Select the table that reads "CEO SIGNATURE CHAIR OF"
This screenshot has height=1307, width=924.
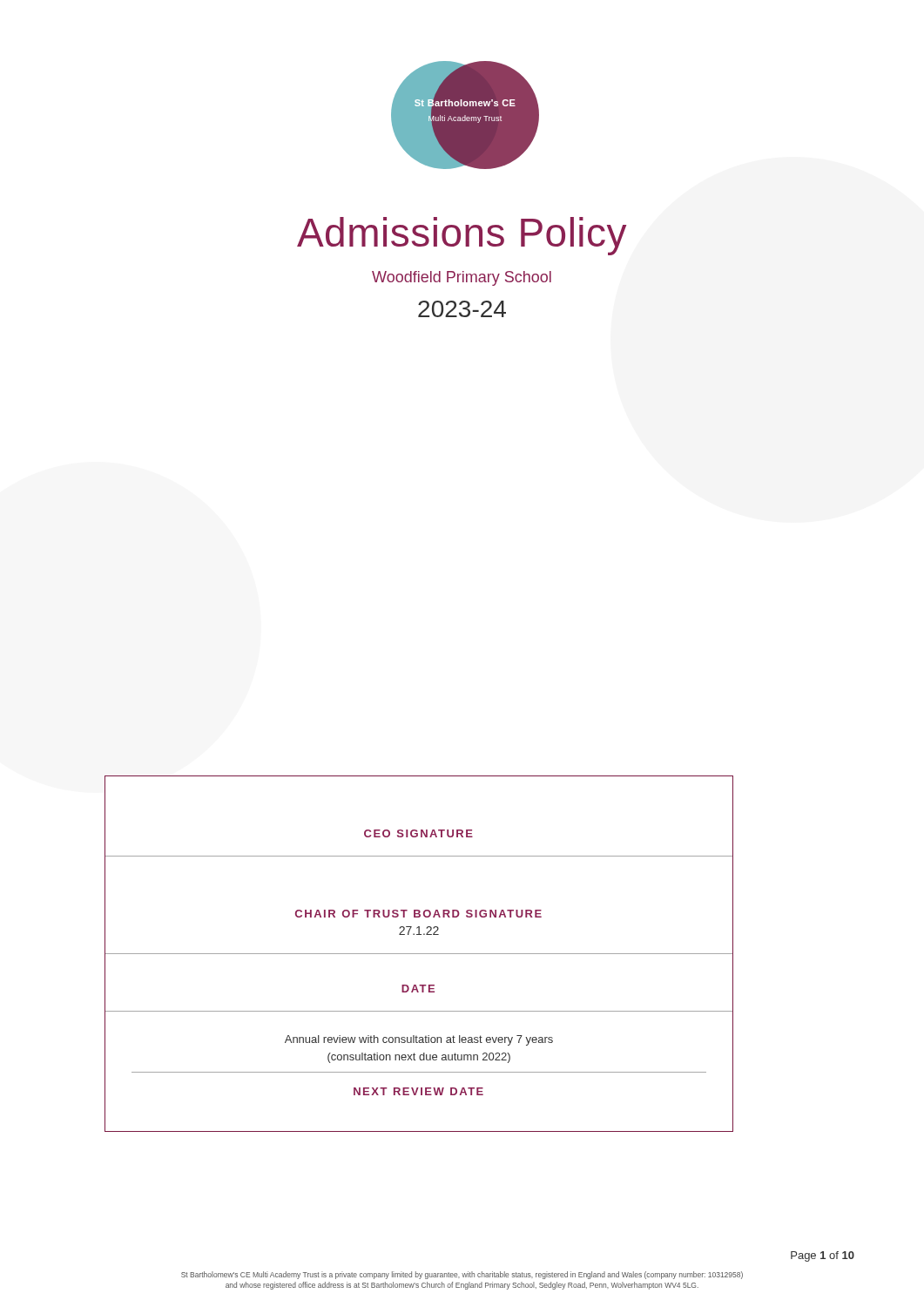point(419,954)
